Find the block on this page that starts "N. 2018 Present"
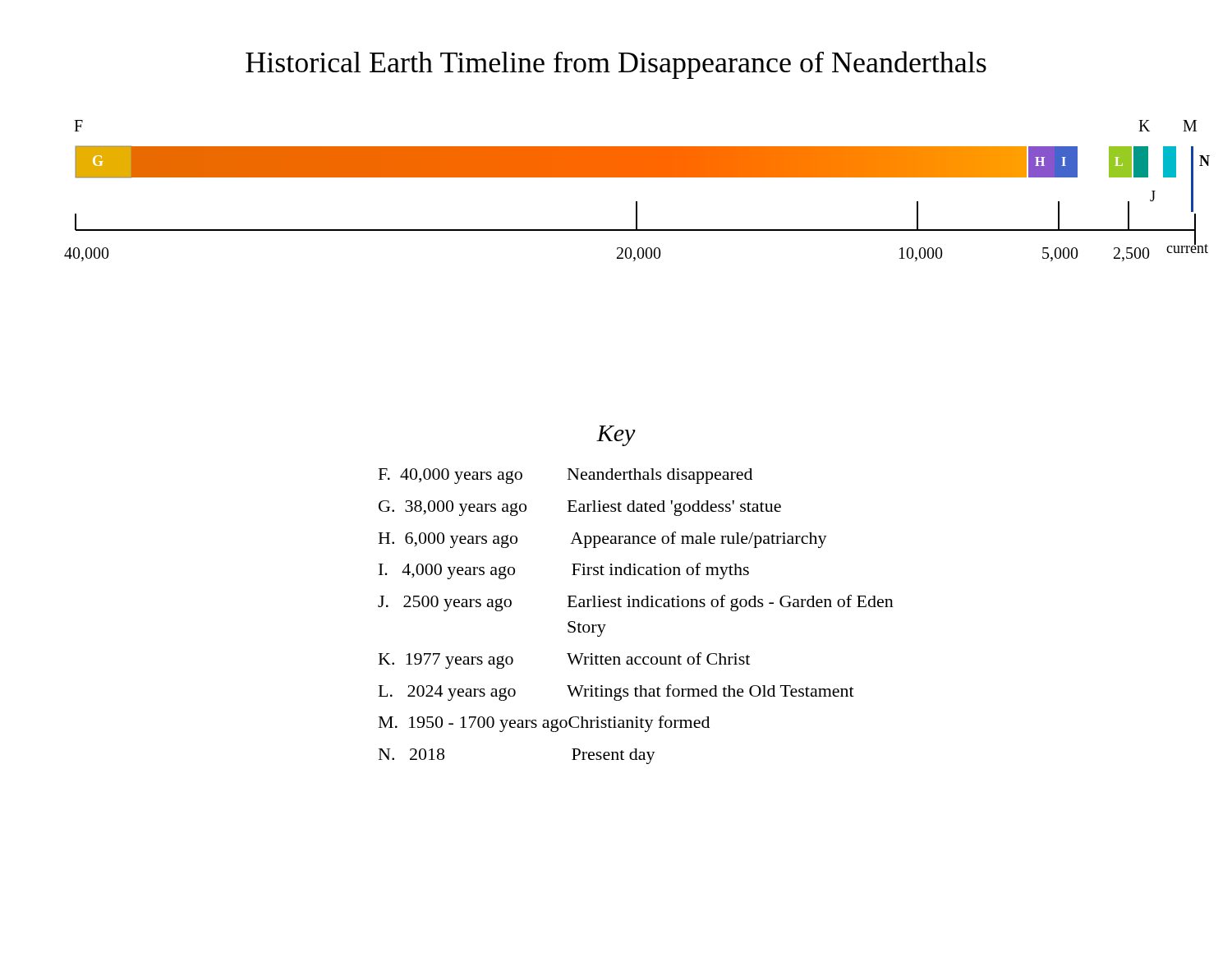The width and height of the screenshot is (1232, 953). pos(616,755)
